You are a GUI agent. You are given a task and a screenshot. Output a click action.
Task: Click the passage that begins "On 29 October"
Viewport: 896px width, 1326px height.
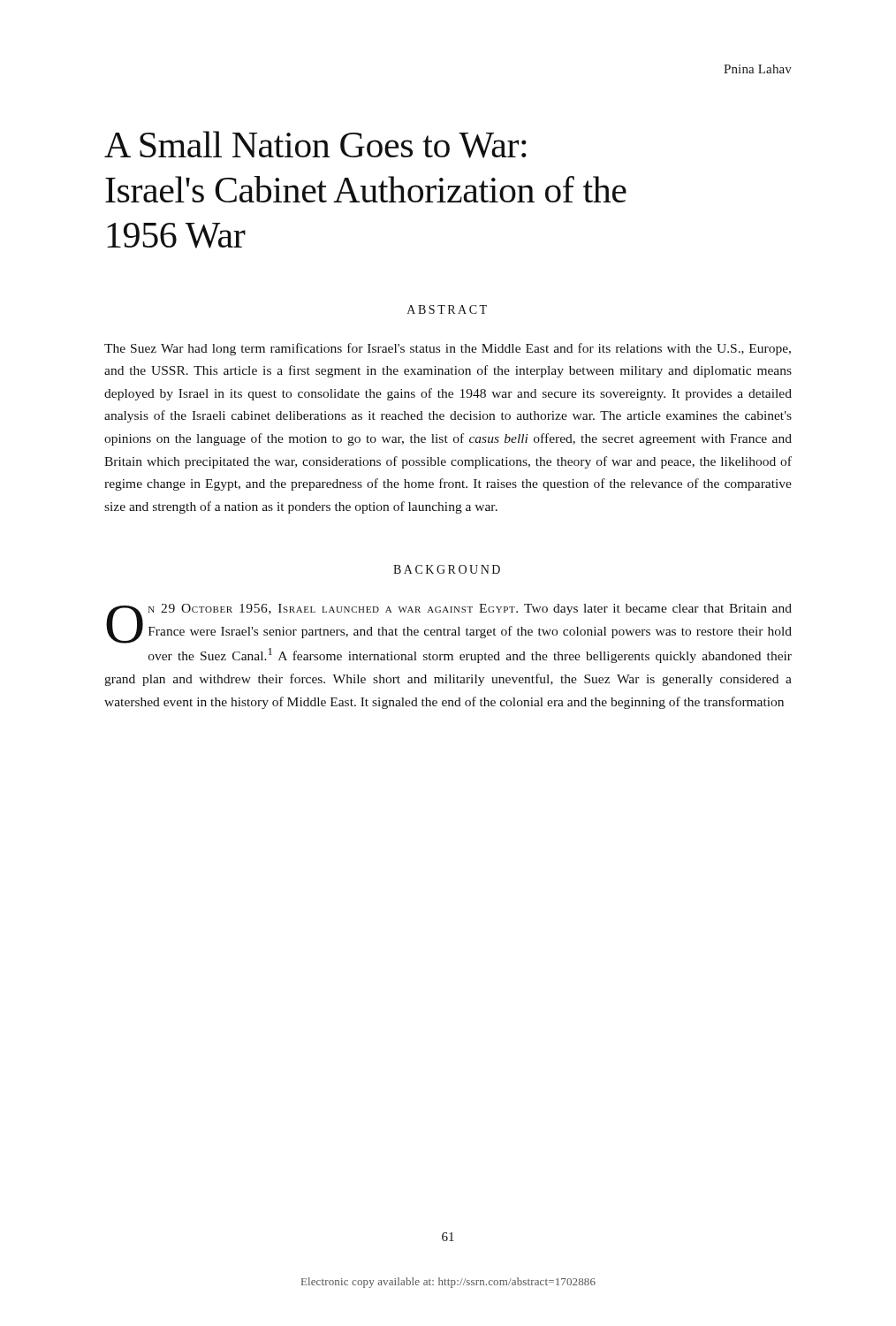tap(448, 653)
